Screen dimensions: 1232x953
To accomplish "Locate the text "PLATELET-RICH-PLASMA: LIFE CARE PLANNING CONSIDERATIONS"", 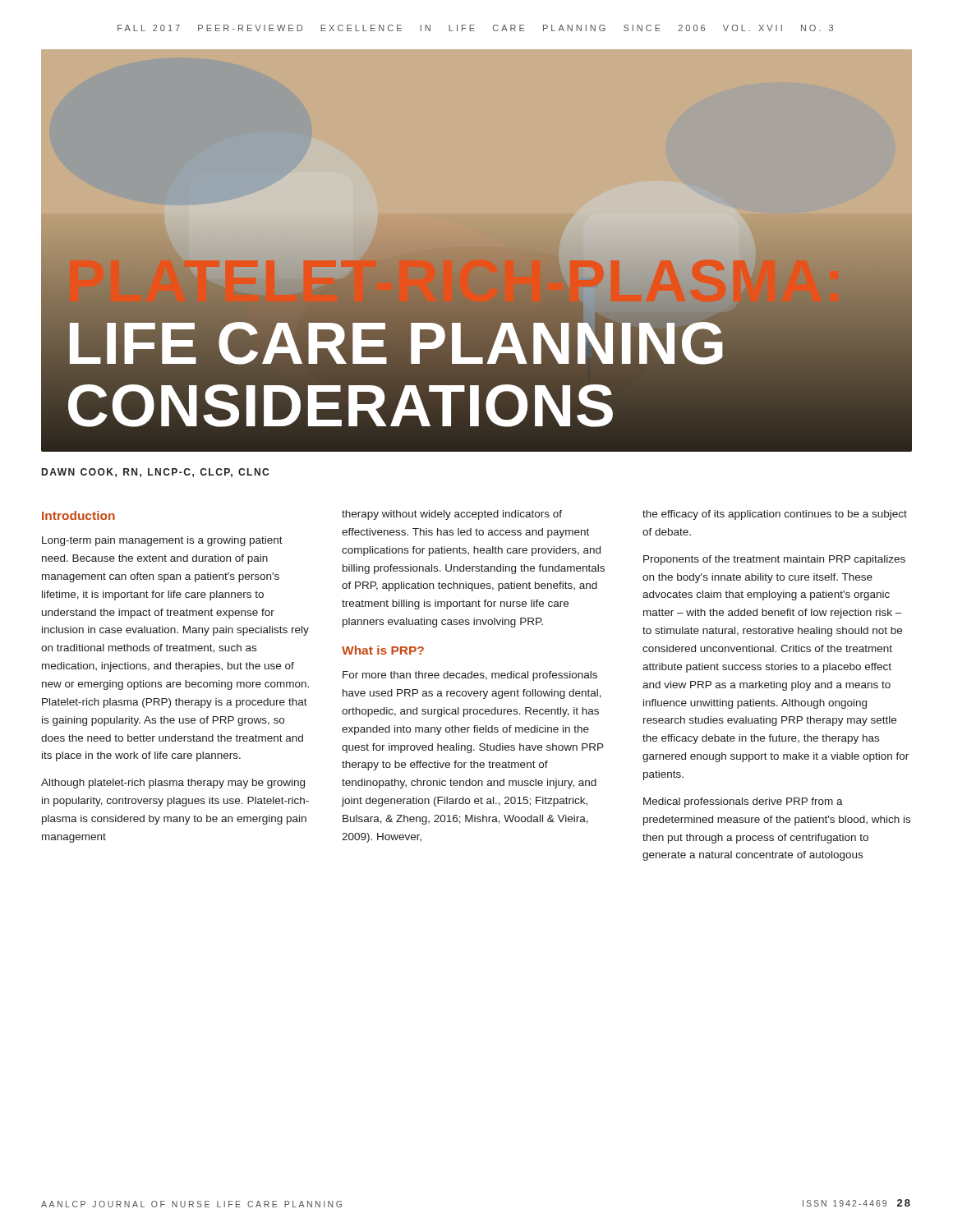I will (476, 343).
